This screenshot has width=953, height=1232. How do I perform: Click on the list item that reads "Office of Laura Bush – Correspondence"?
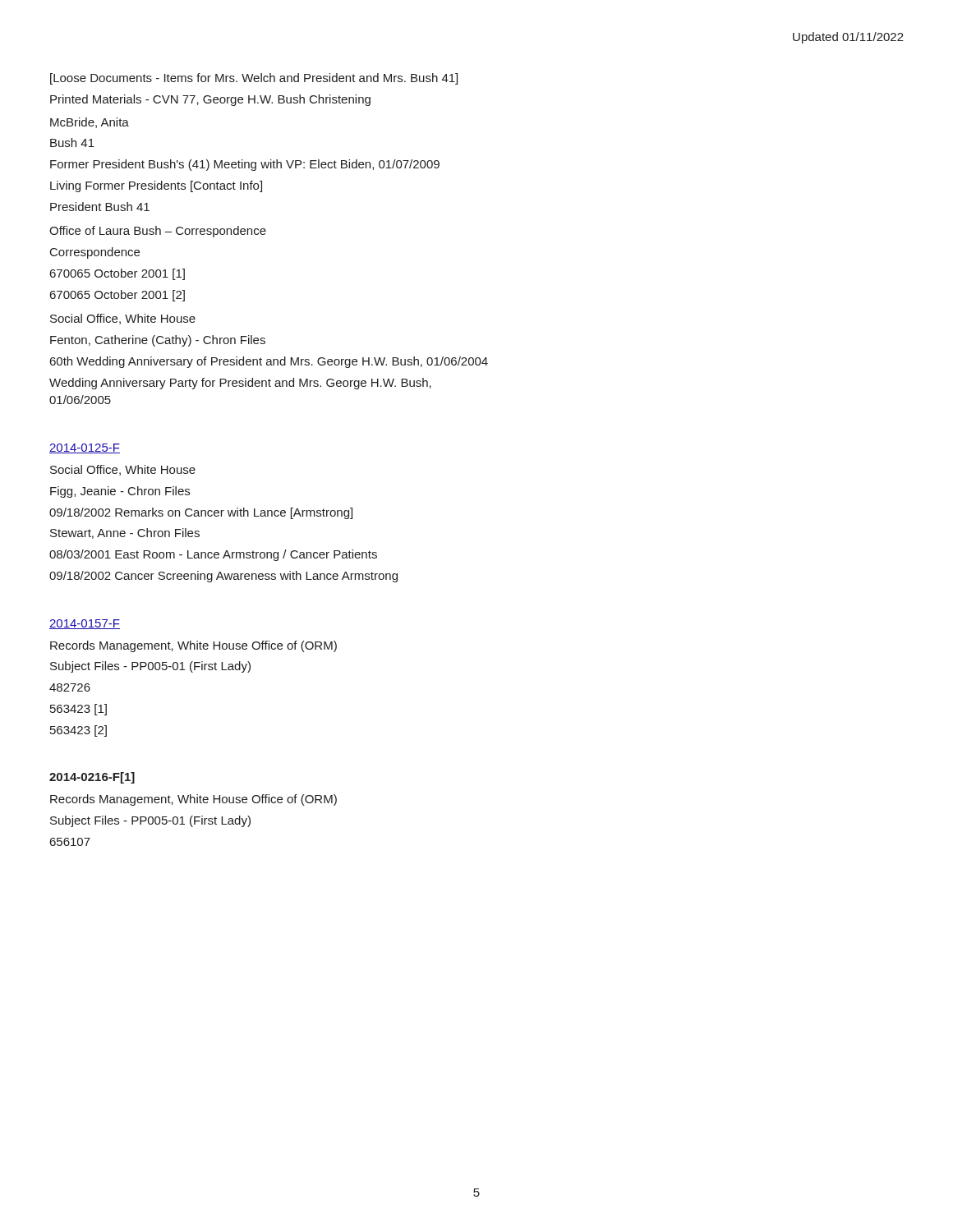click(x=158, y=231)
